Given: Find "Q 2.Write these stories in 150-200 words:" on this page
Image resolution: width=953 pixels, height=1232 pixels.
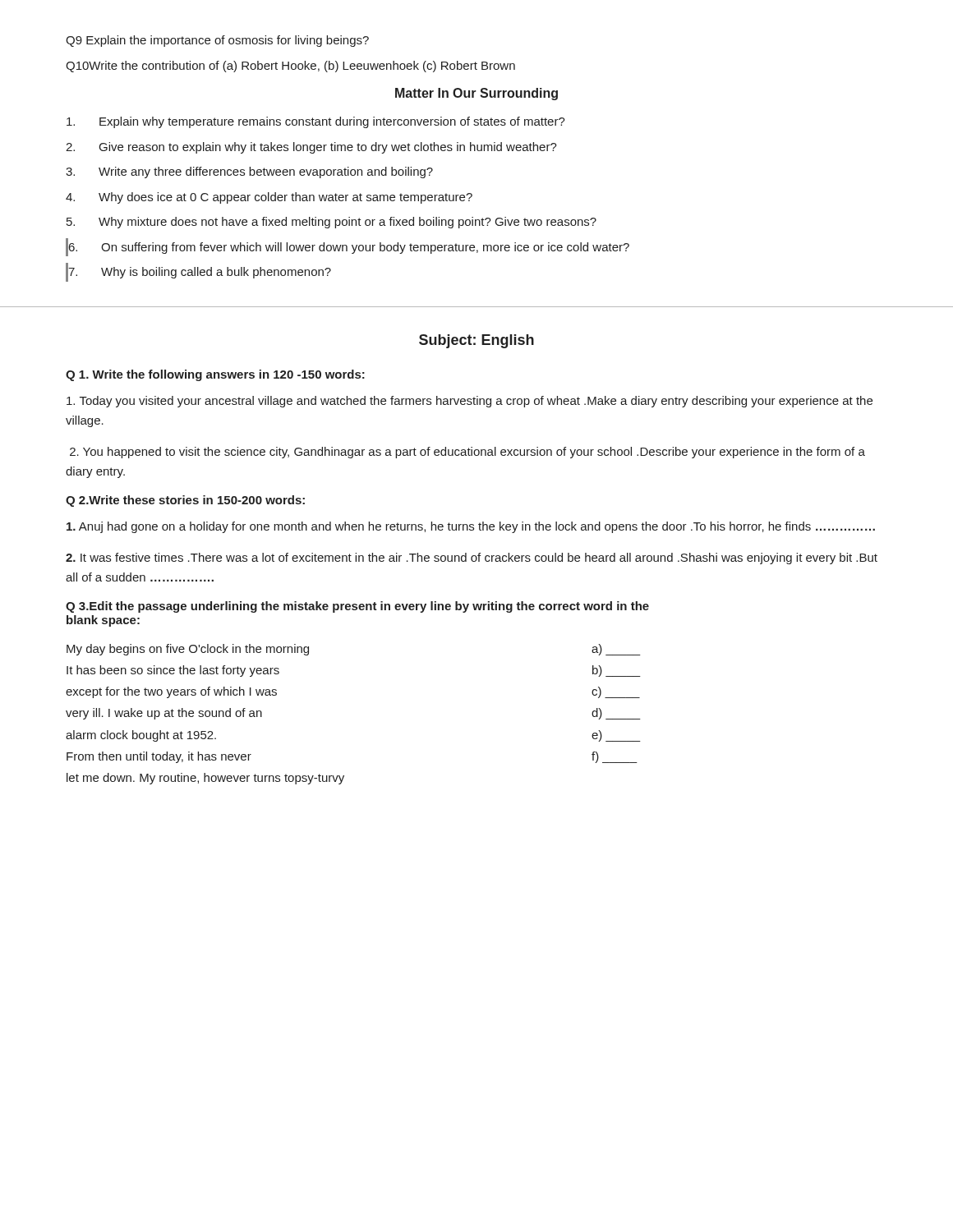Looking at the screenshot, I should click(x=186, y=499).
